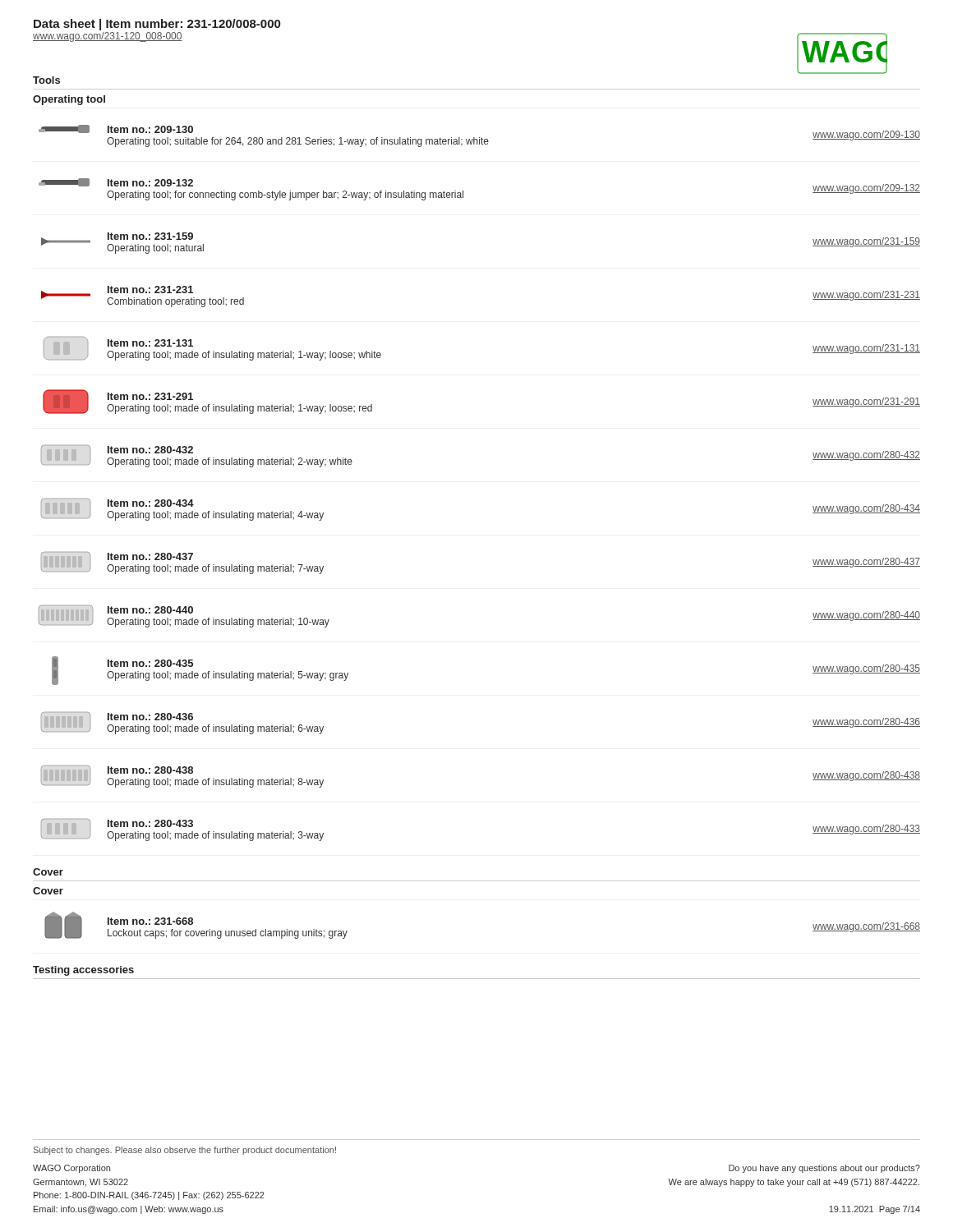
Task: Click on the list item that says "Item no.: 280-436"
Action: point(183,720)
